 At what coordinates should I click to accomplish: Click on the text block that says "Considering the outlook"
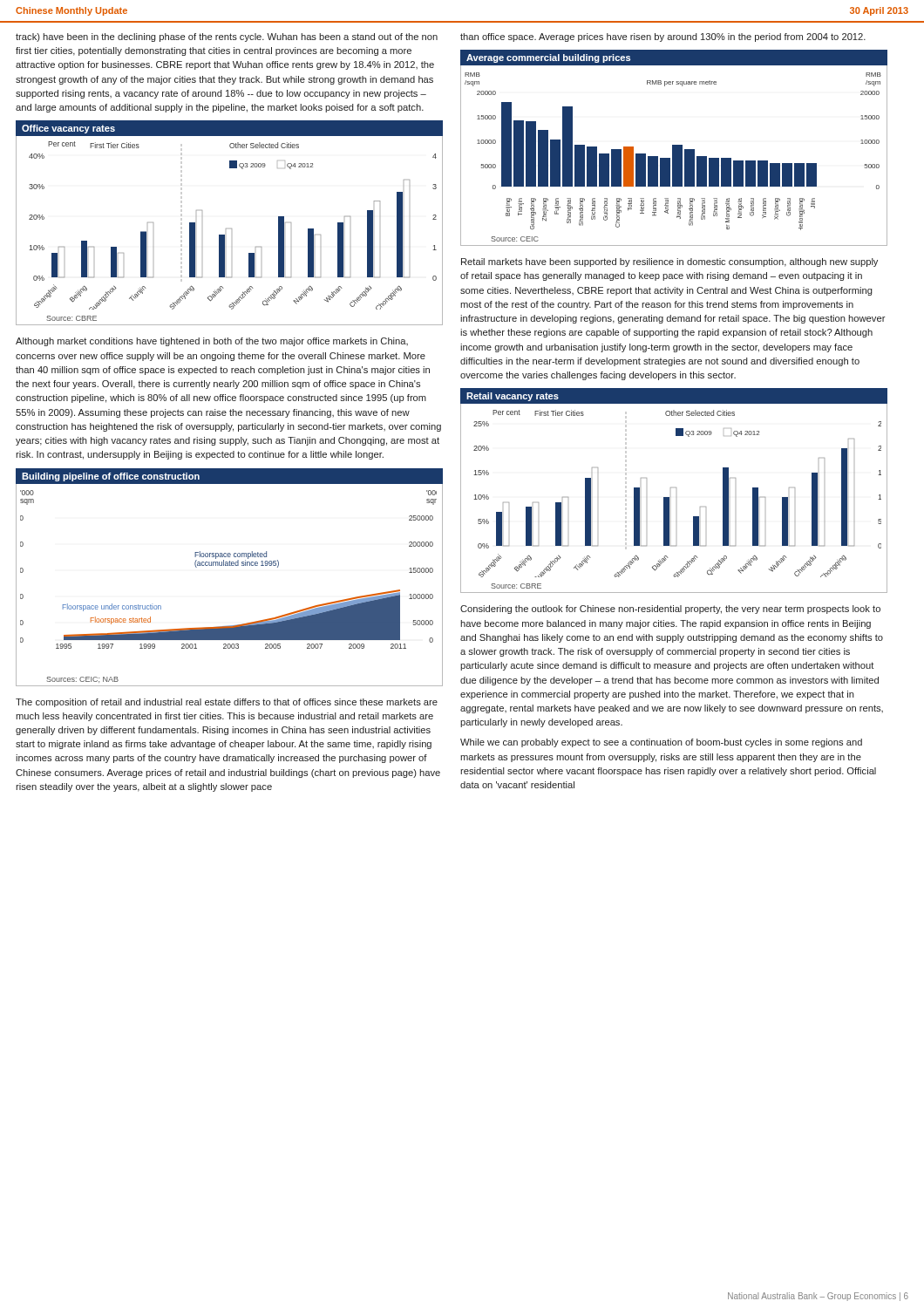point(674,666)
